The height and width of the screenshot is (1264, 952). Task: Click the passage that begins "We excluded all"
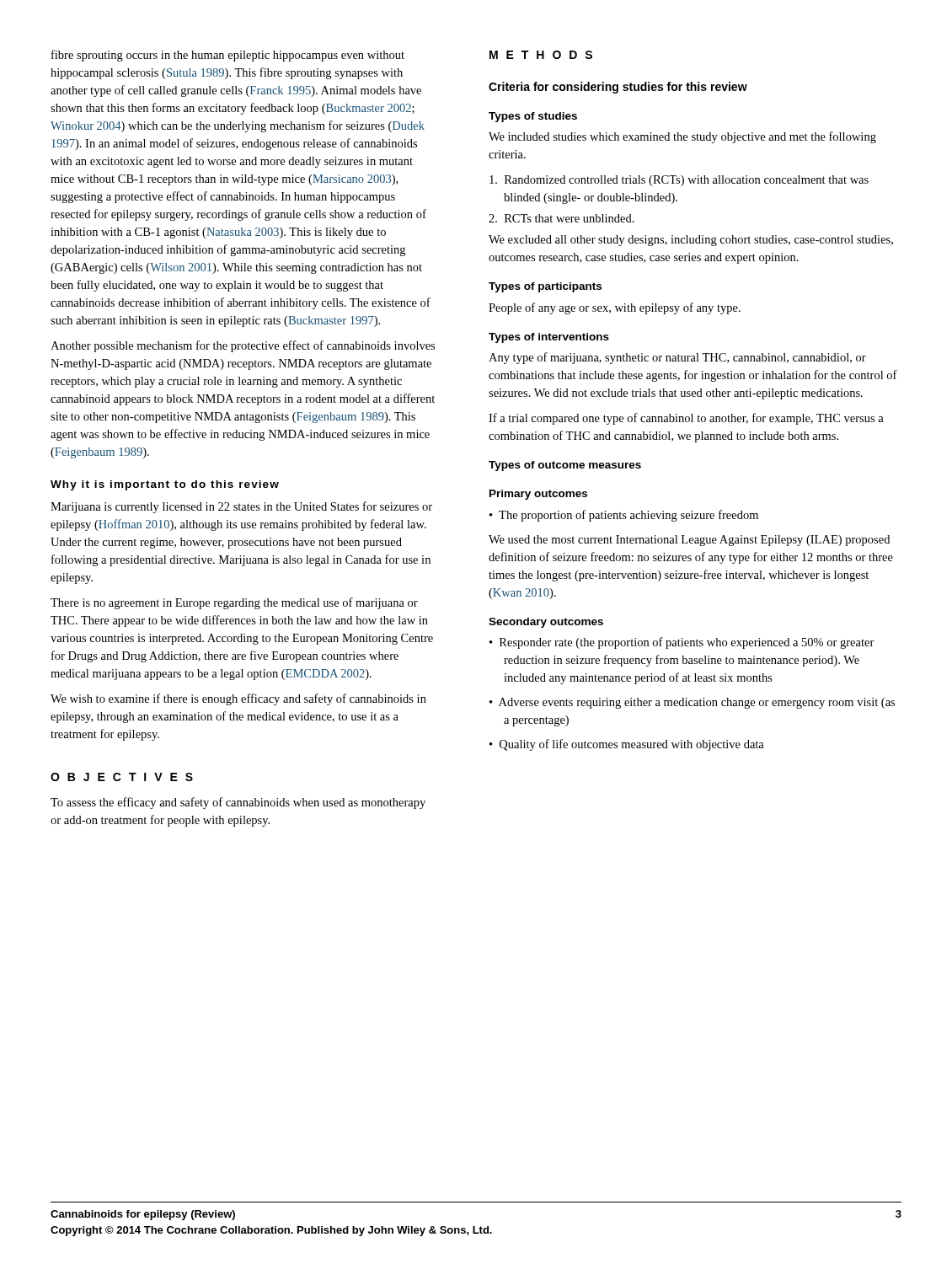[x=695, y=249]
